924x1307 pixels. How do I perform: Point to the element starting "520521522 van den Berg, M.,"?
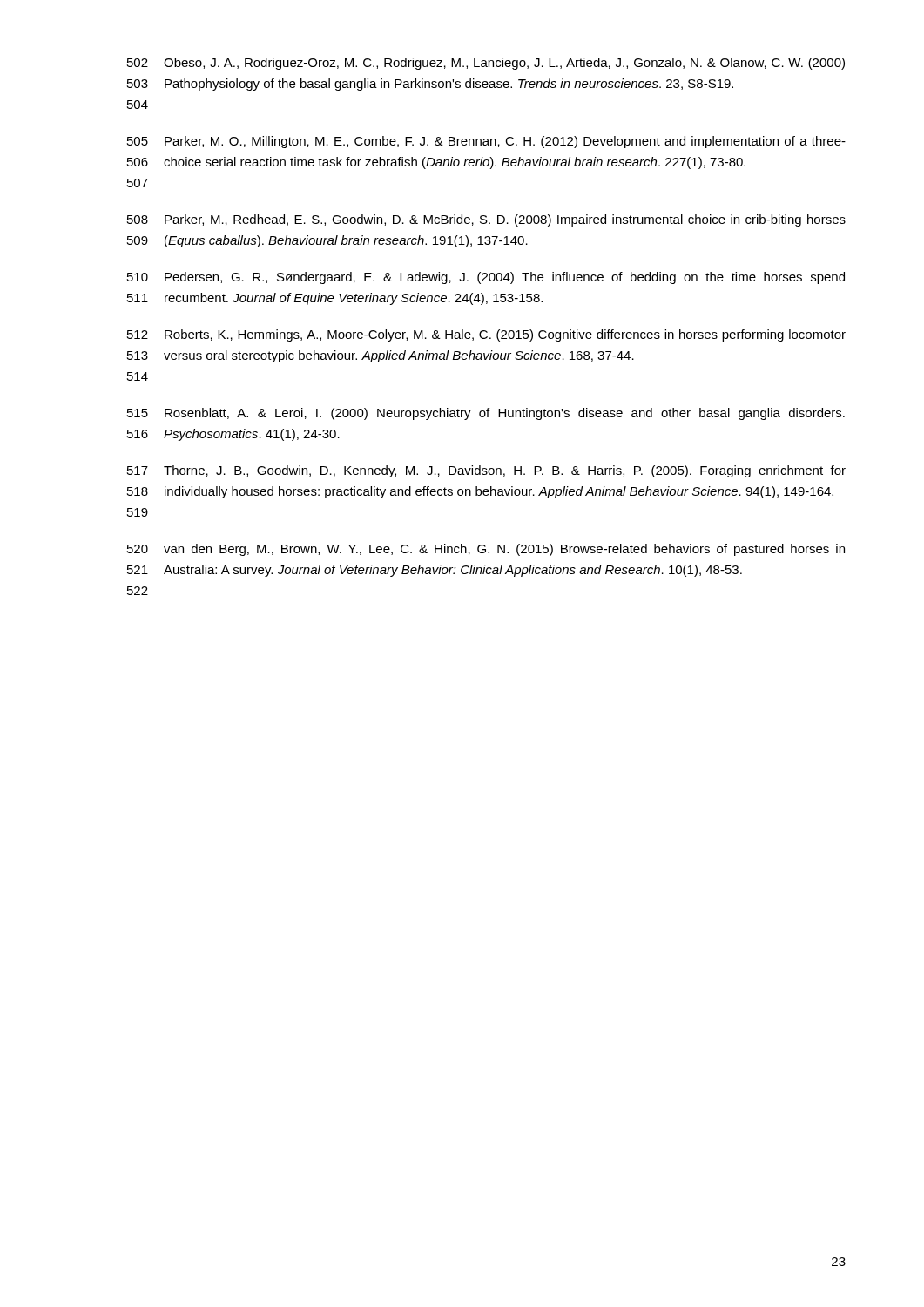coord(471,570)
